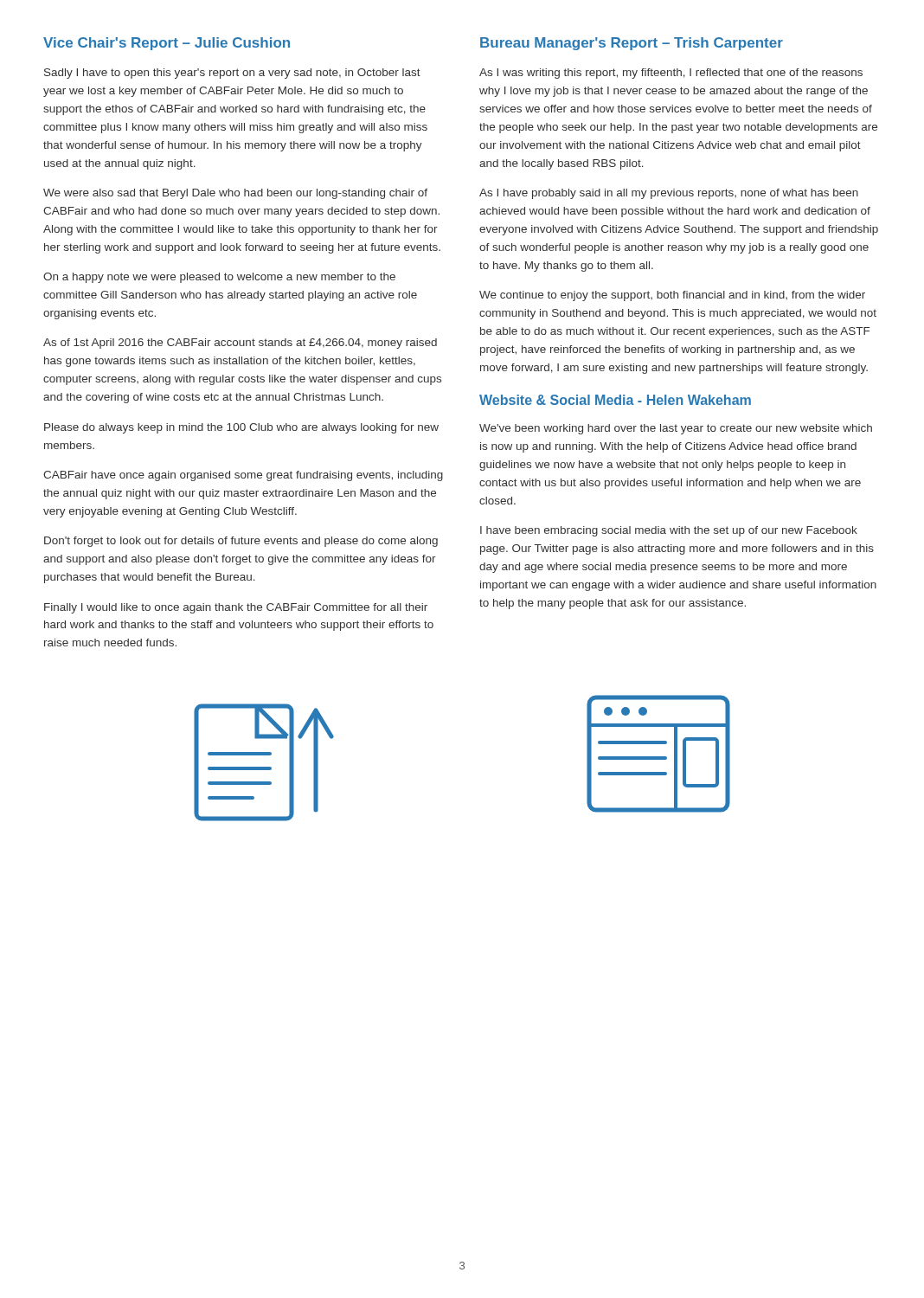Point to the block beginning "On a happy note we were pleased"

tap(244, 296)
